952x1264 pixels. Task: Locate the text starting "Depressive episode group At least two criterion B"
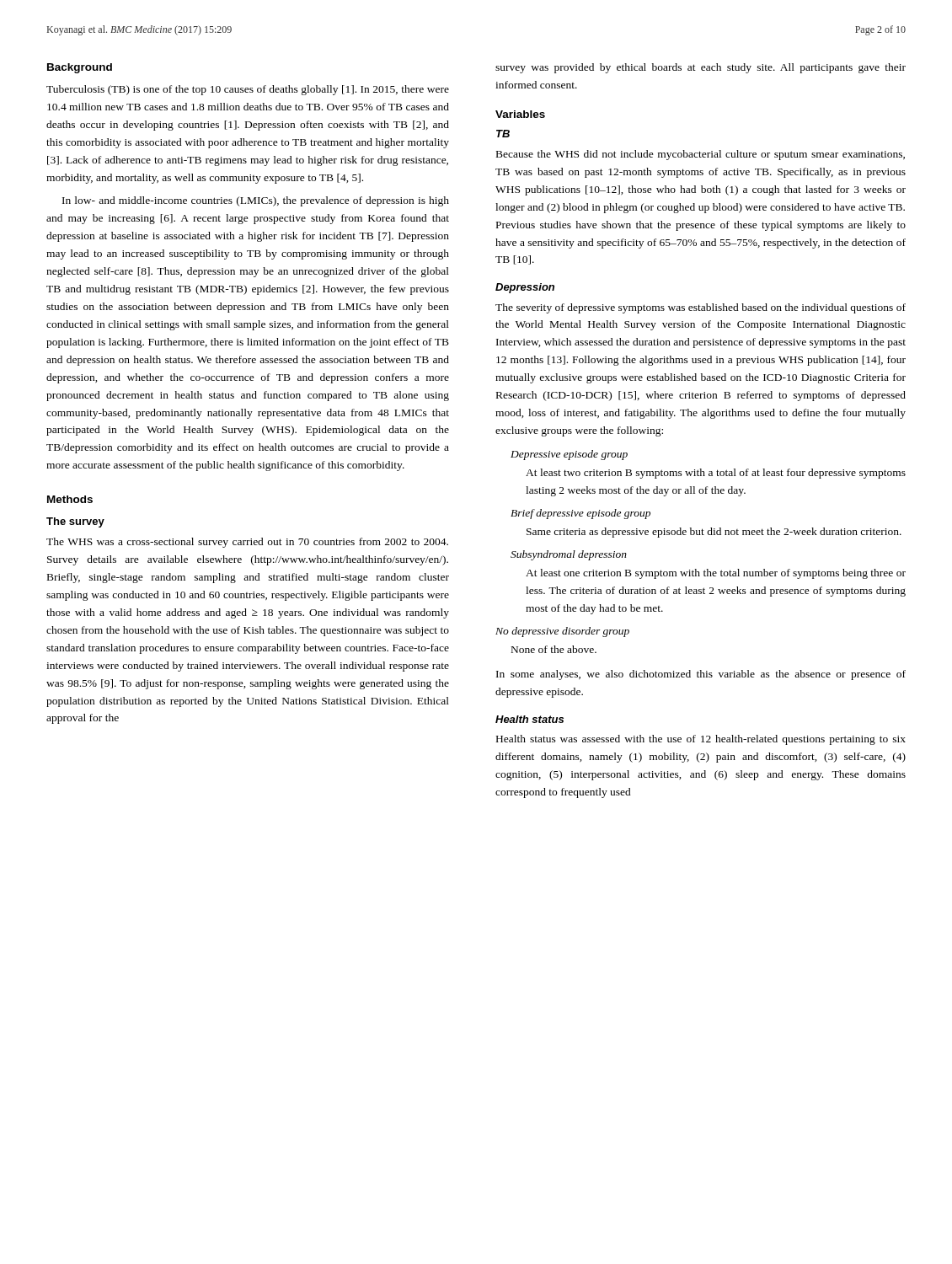pyautogui.click(x=708, y=473)
